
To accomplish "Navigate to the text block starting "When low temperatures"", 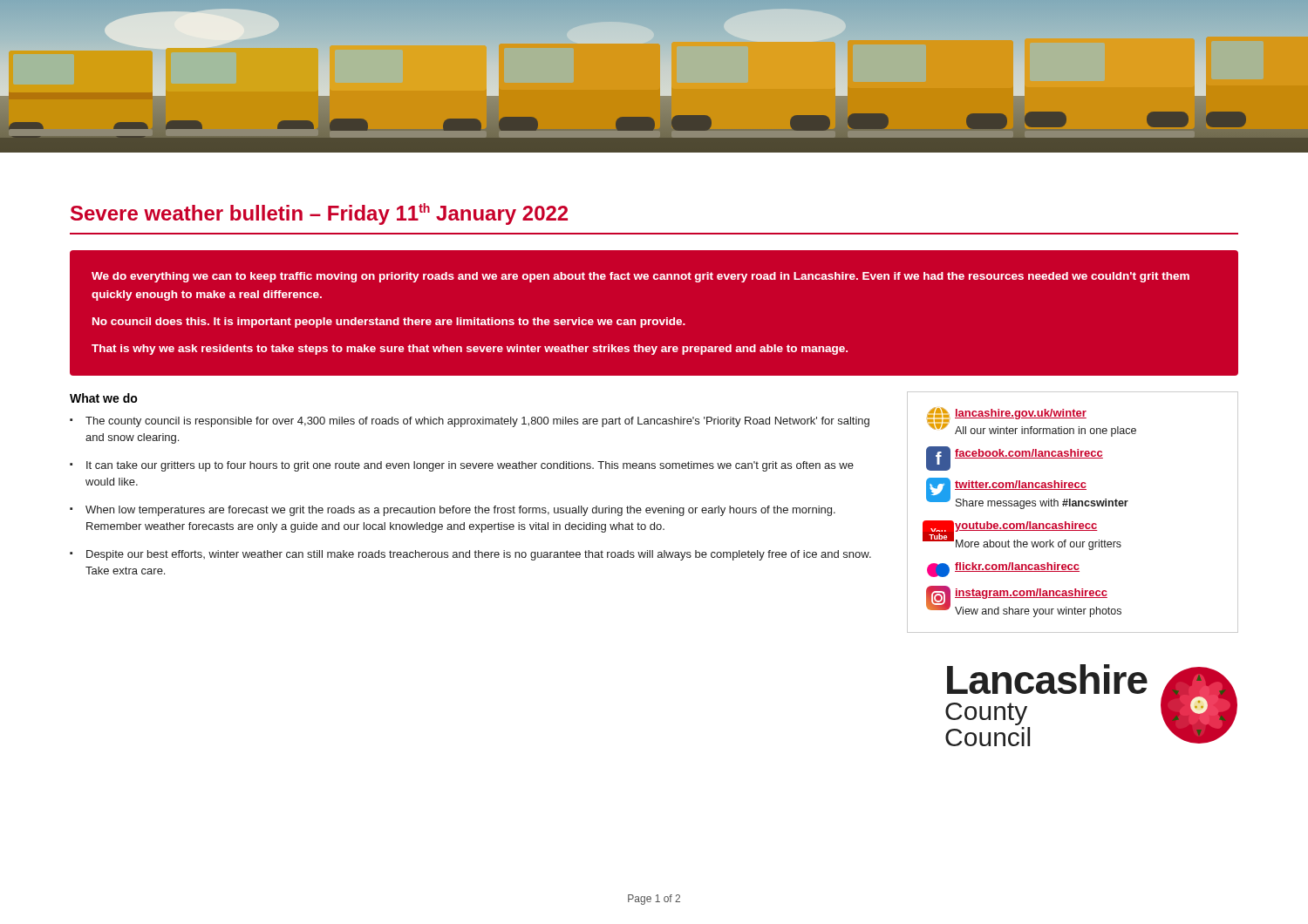I will tap(461, 518).
